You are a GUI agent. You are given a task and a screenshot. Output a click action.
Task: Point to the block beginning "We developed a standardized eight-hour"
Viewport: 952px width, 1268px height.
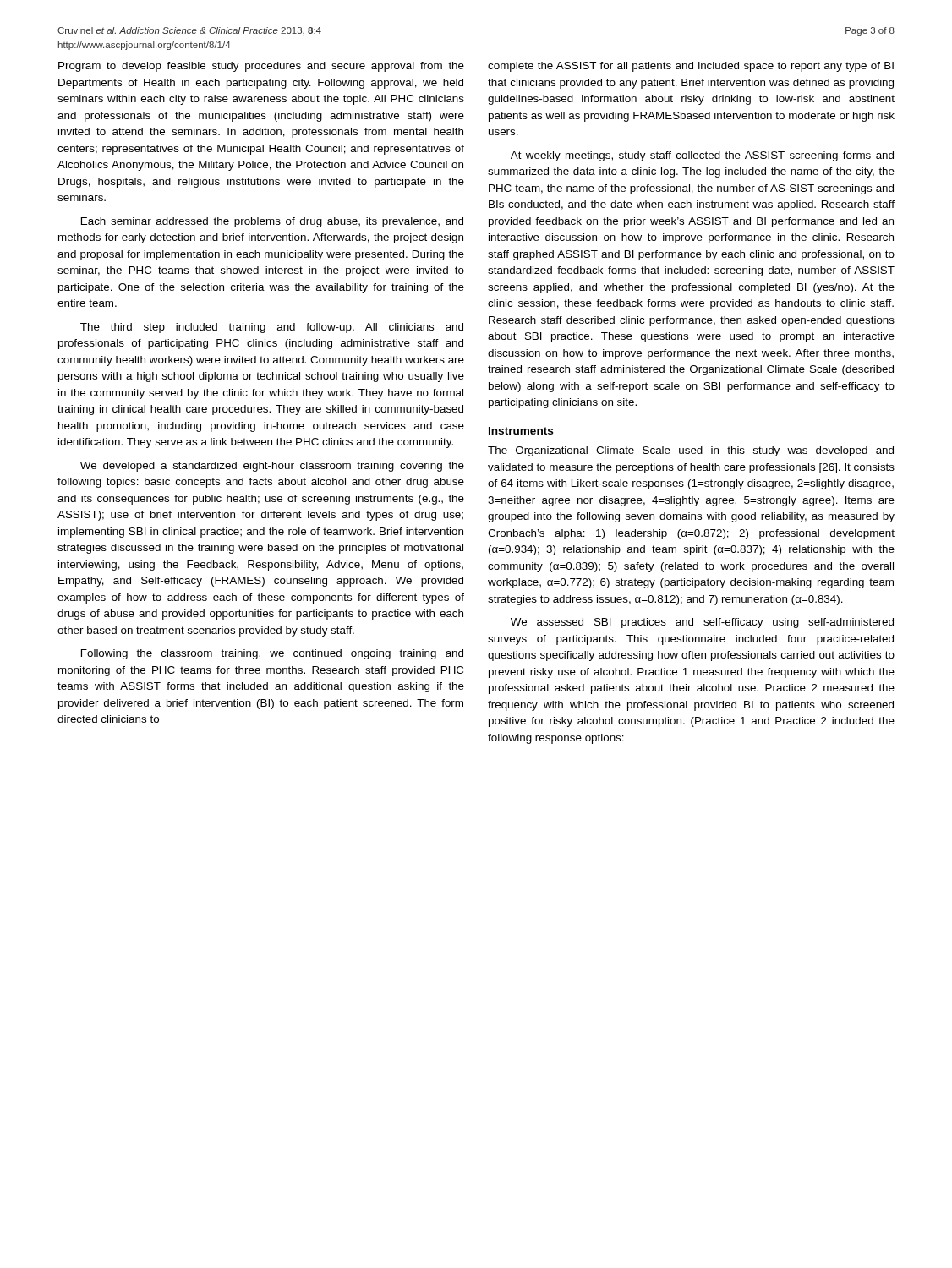(261, 548)
